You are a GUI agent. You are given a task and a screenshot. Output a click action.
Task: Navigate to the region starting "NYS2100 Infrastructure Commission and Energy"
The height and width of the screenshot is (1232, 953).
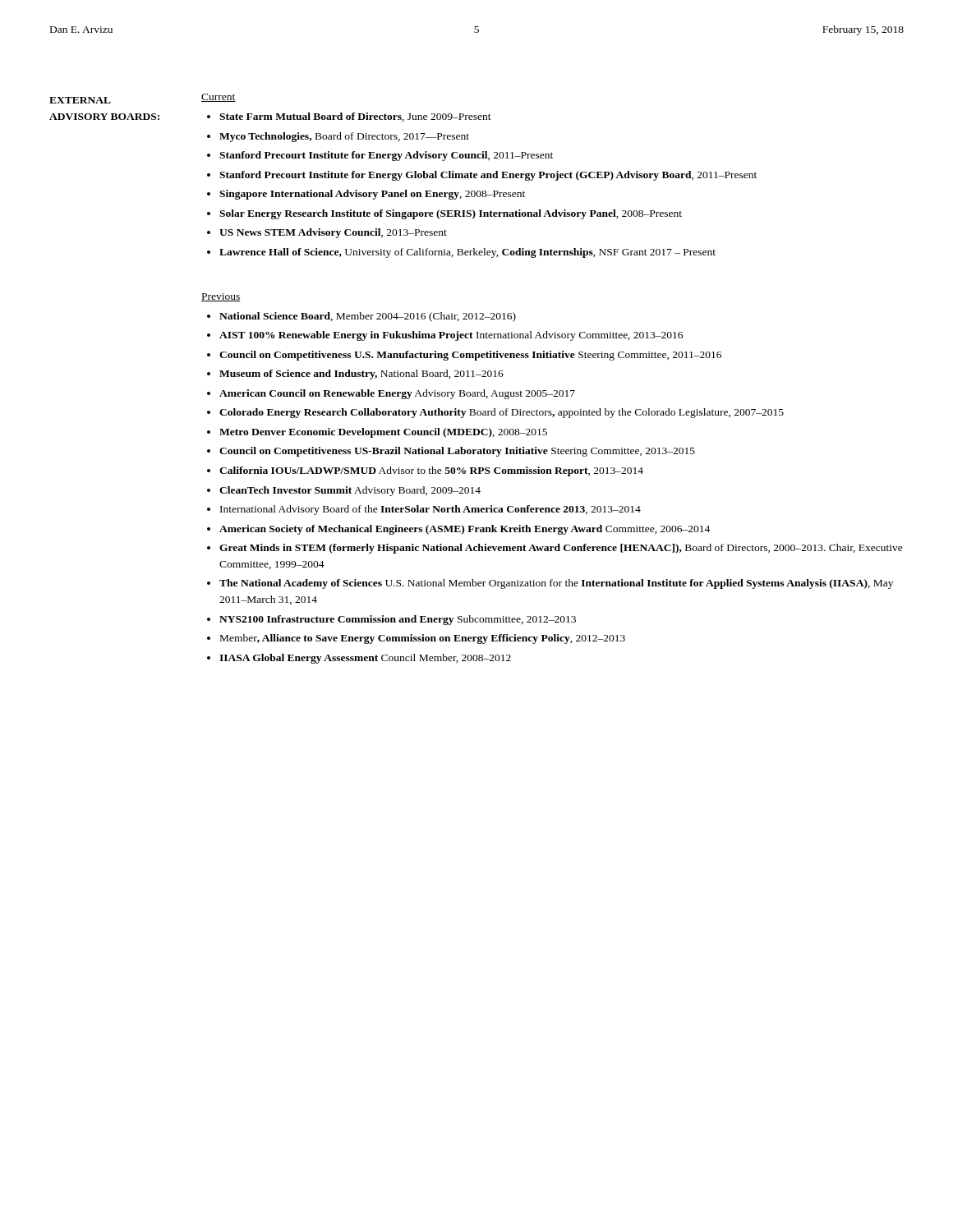coord(398,618)
